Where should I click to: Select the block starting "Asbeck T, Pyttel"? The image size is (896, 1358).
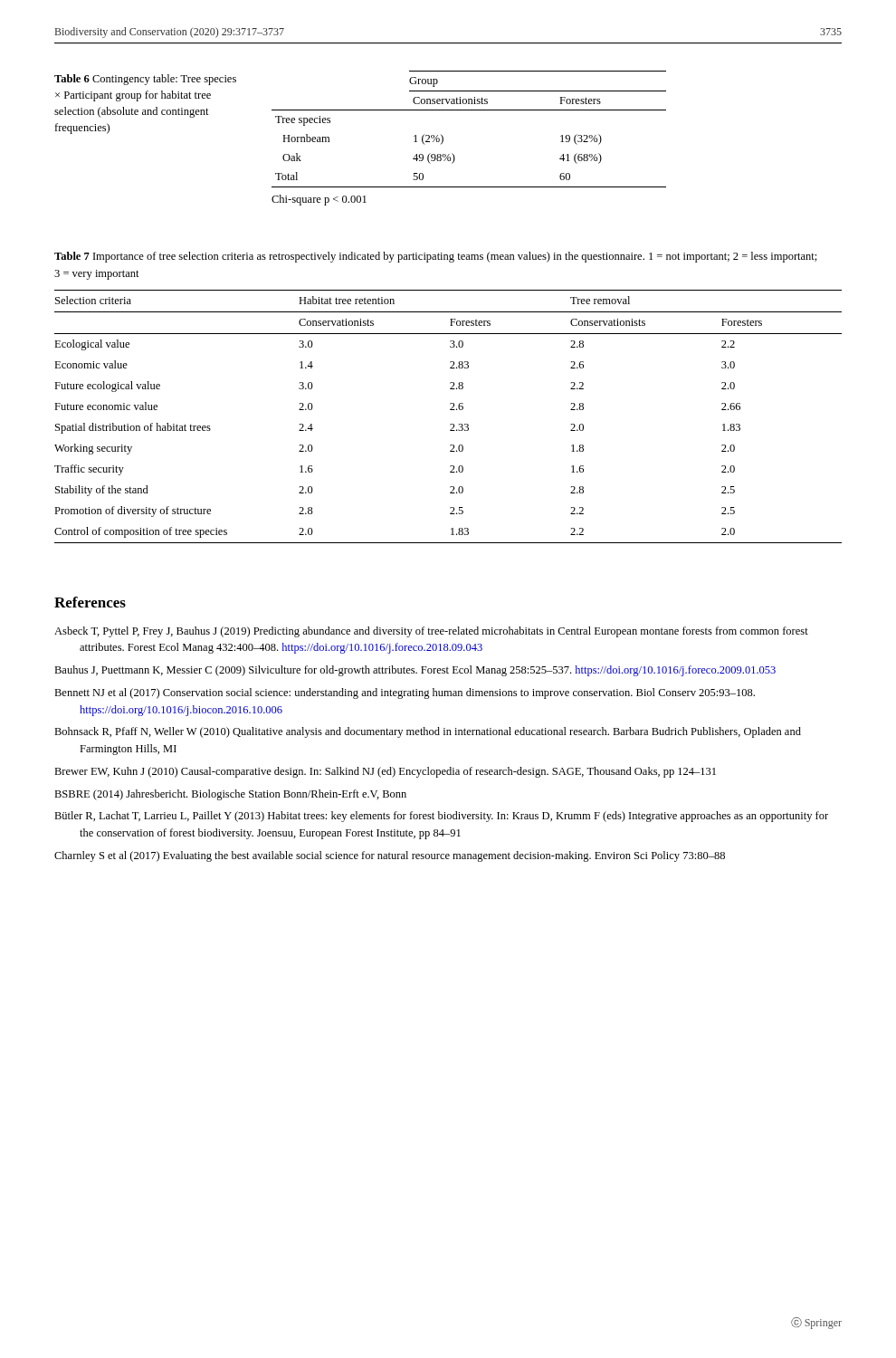click(431, 639)
